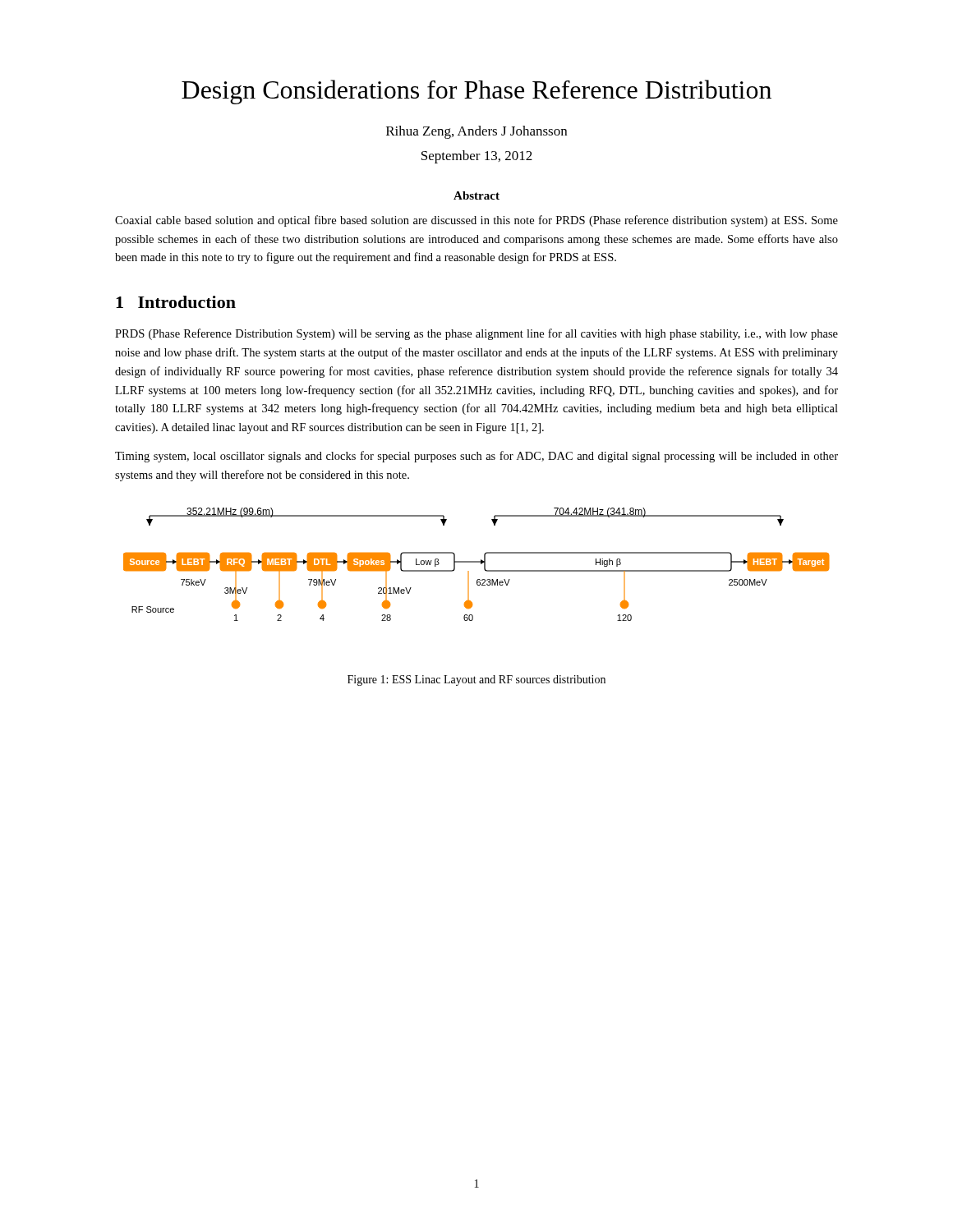This screenshot has width=953, height=1232.
Task: Where is the passage that starts "PRDS (Phase Reference"?
Action: [476, 380]
